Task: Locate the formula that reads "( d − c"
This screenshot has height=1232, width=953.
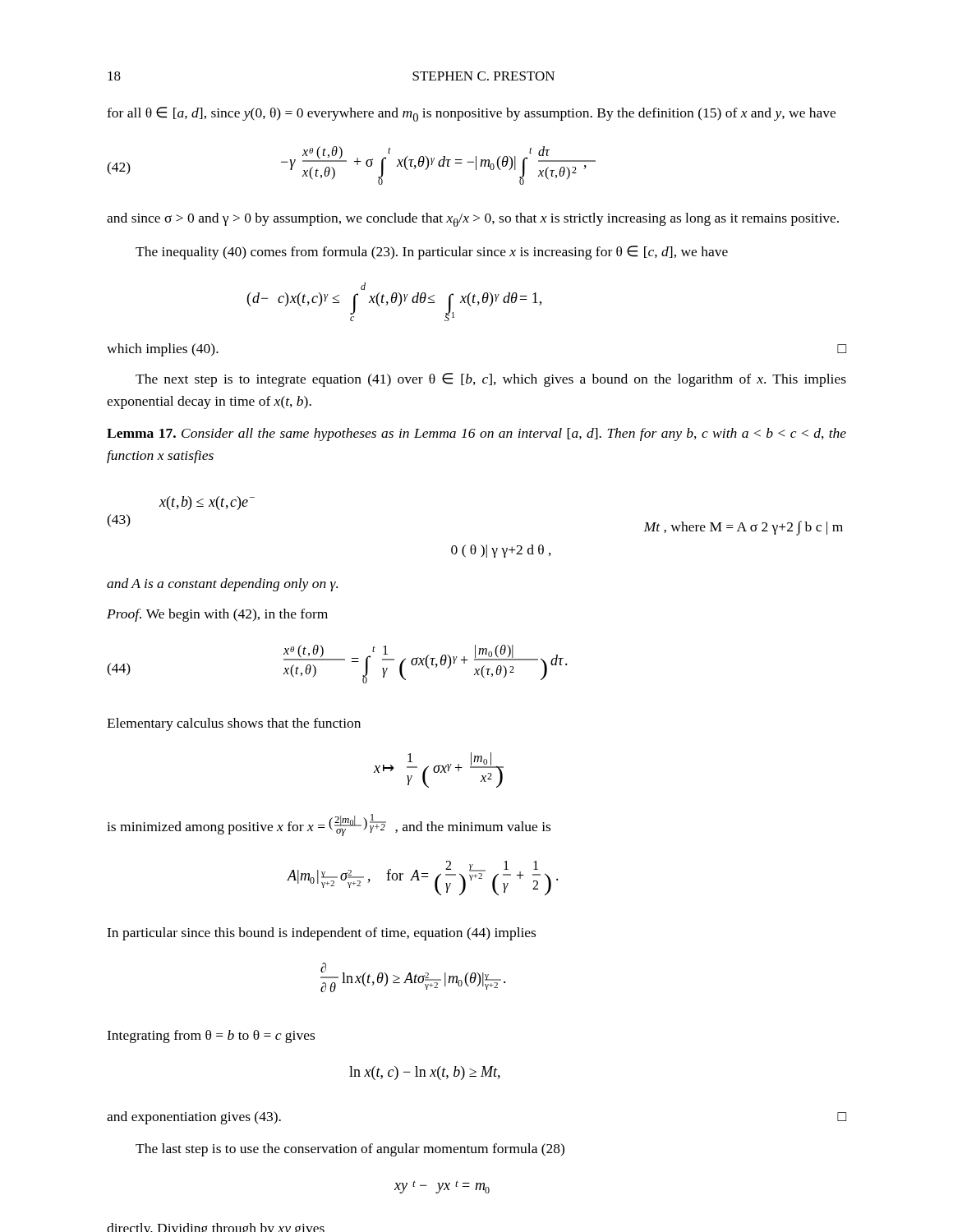Action: (476, 301)
